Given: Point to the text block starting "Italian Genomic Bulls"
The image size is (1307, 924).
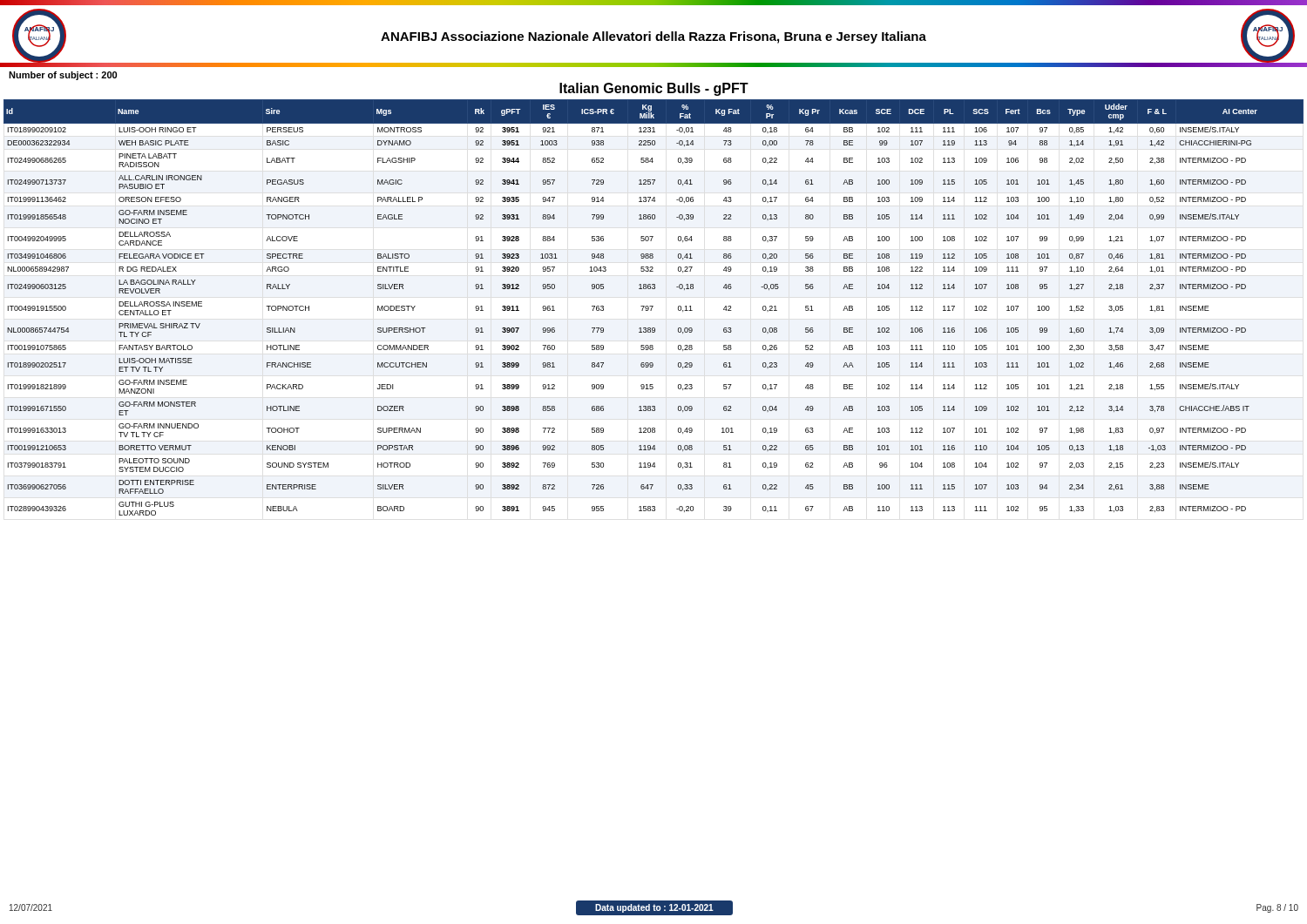Looking at the screenshot, I should [654, 88].
